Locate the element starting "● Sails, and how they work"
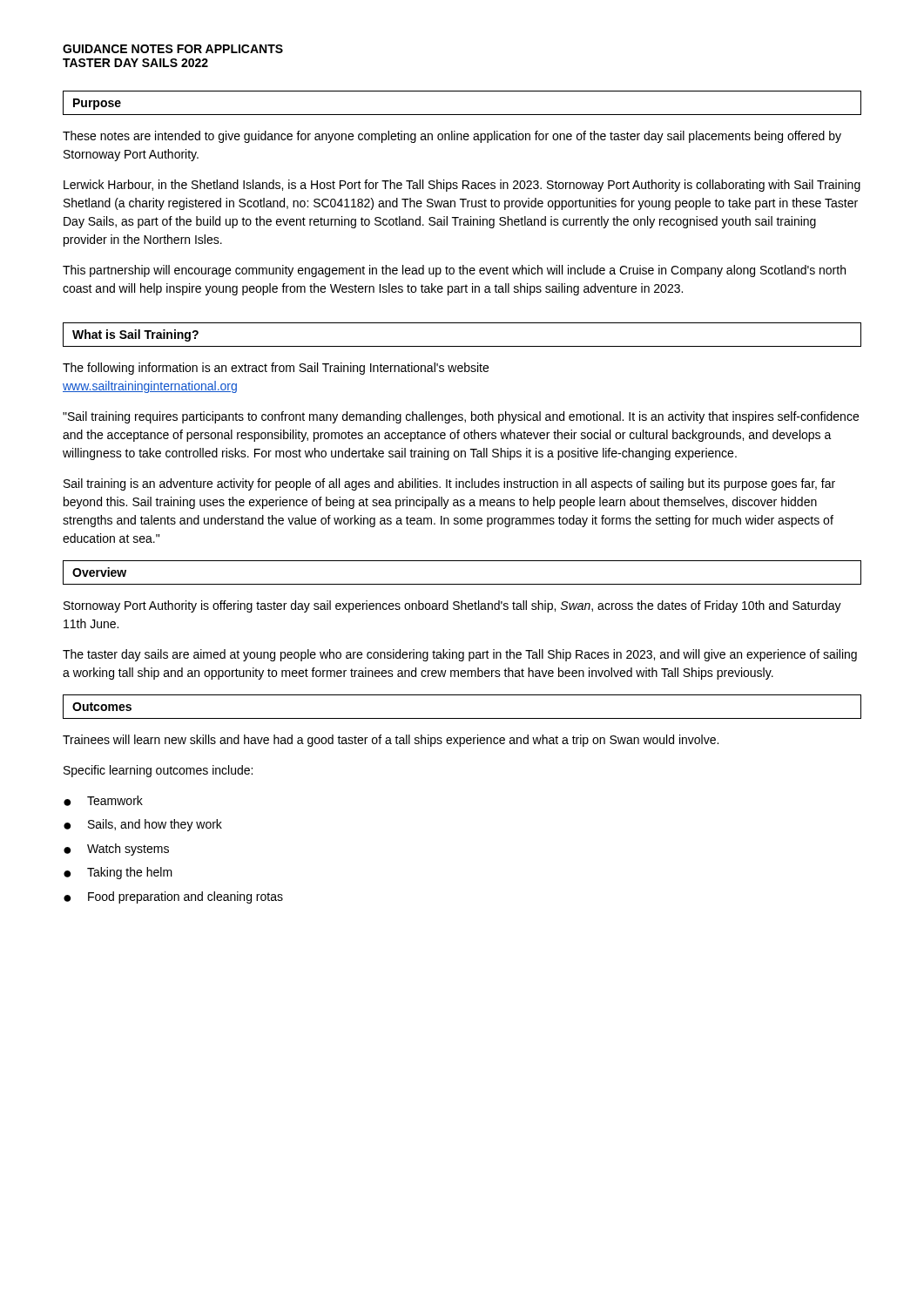The width and height of the screenshot is (924, 1307). click(143, 825)
